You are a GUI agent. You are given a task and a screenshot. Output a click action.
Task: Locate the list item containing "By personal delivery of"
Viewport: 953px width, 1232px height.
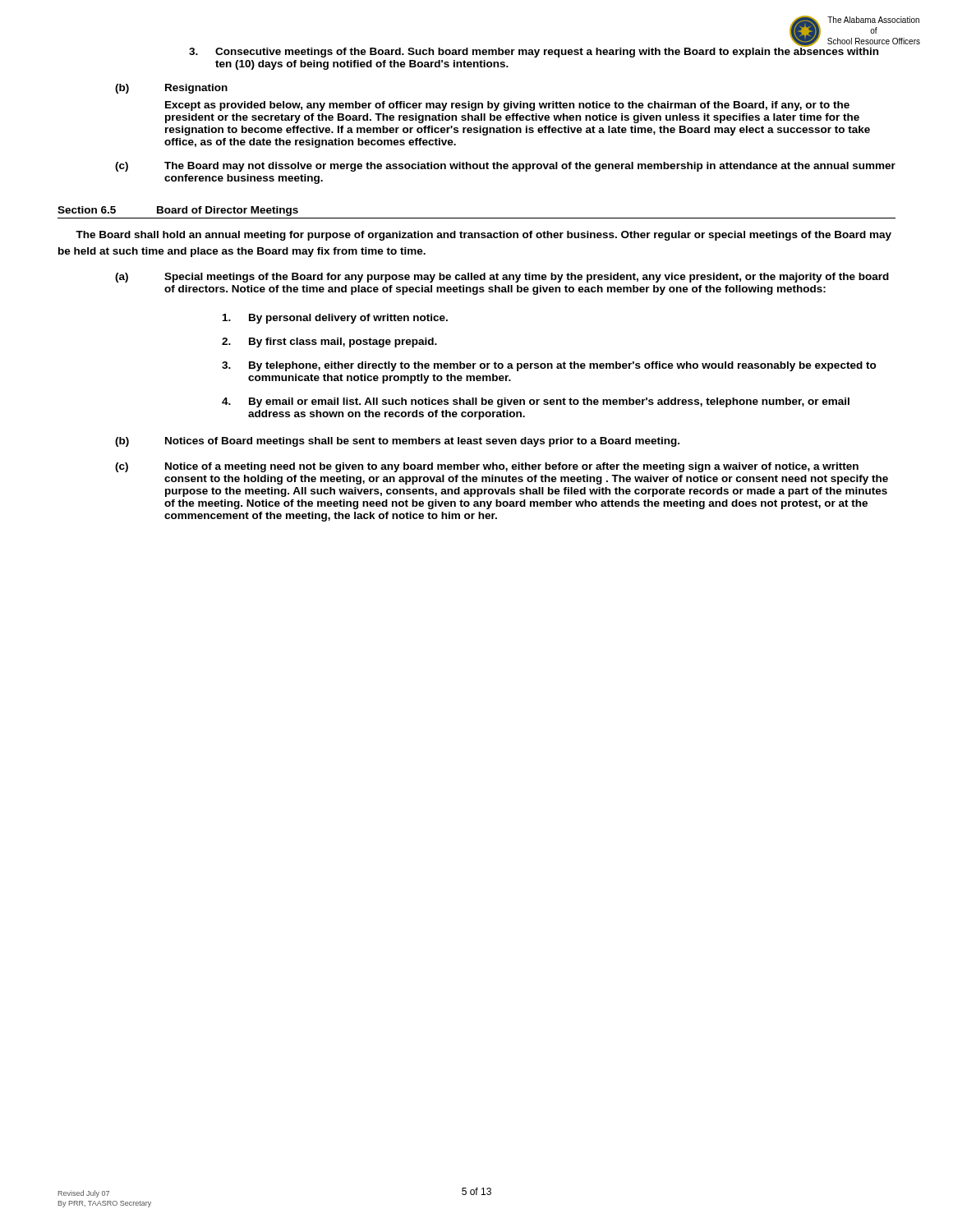pos(335,318)
